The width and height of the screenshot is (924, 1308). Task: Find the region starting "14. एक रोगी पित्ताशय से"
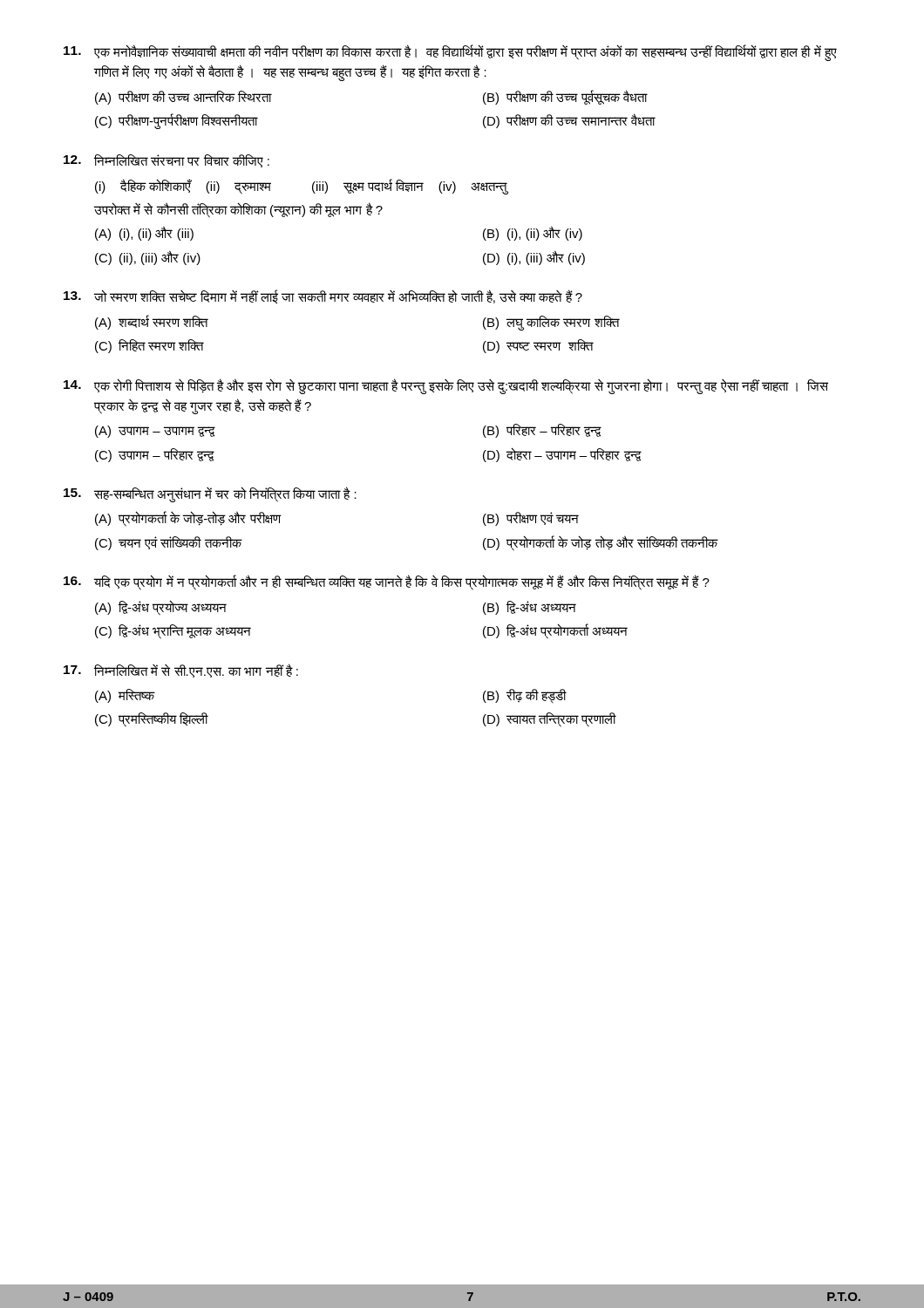[x=446, y=386]
